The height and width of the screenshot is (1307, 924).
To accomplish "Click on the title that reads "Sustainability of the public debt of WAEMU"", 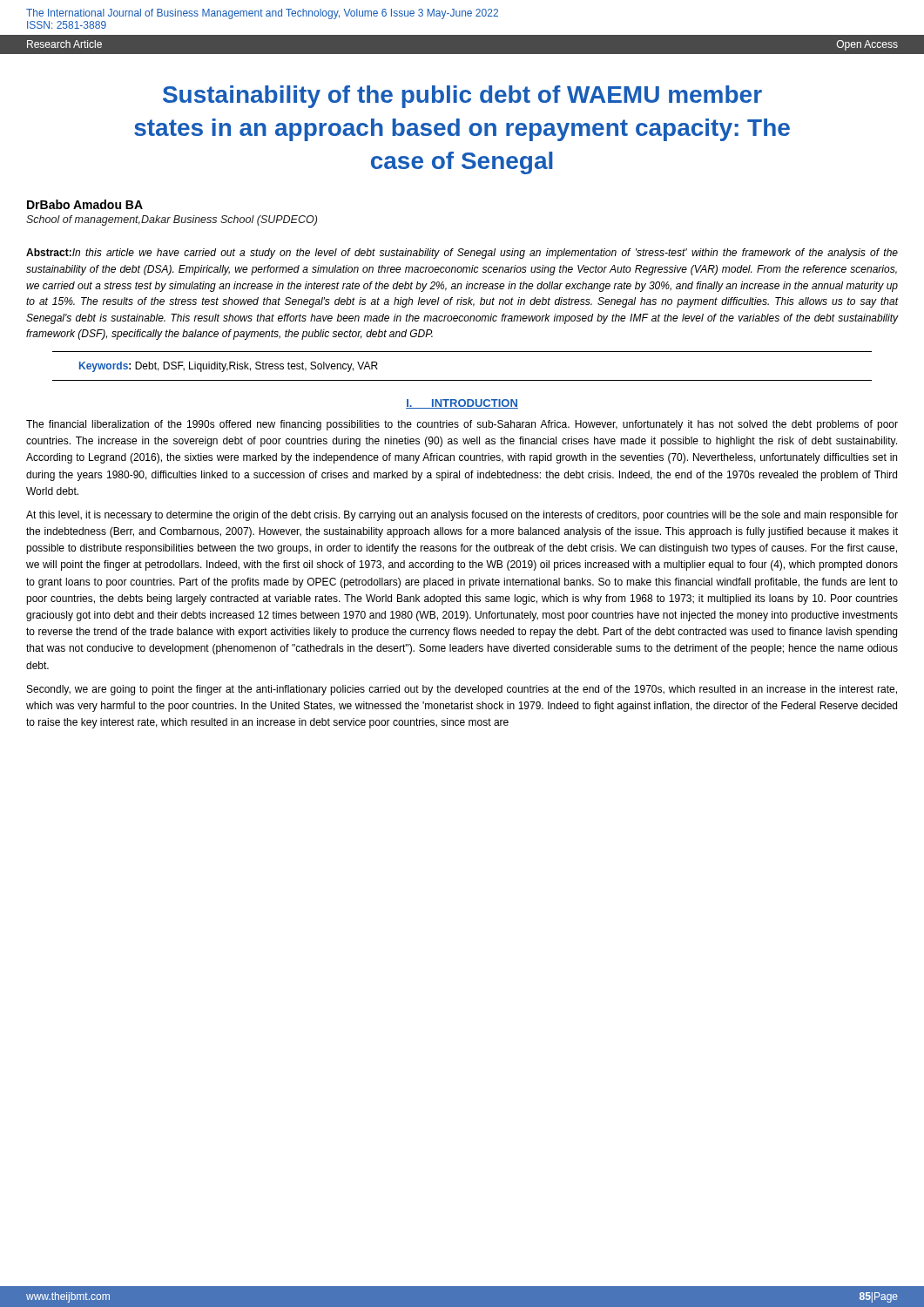I will tap(462, 128).
